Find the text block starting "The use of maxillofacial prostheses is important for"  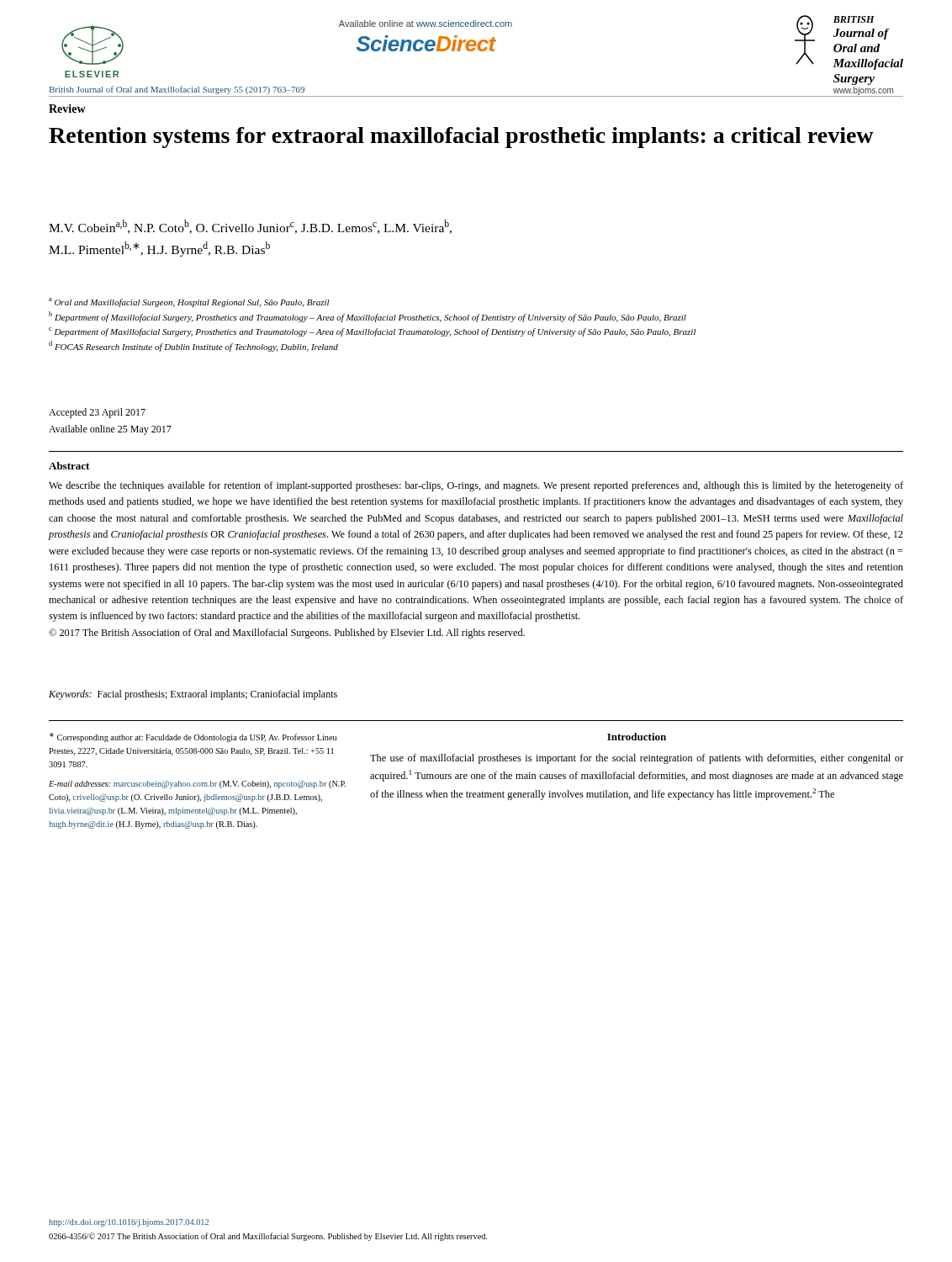click(x=637, y=776)
